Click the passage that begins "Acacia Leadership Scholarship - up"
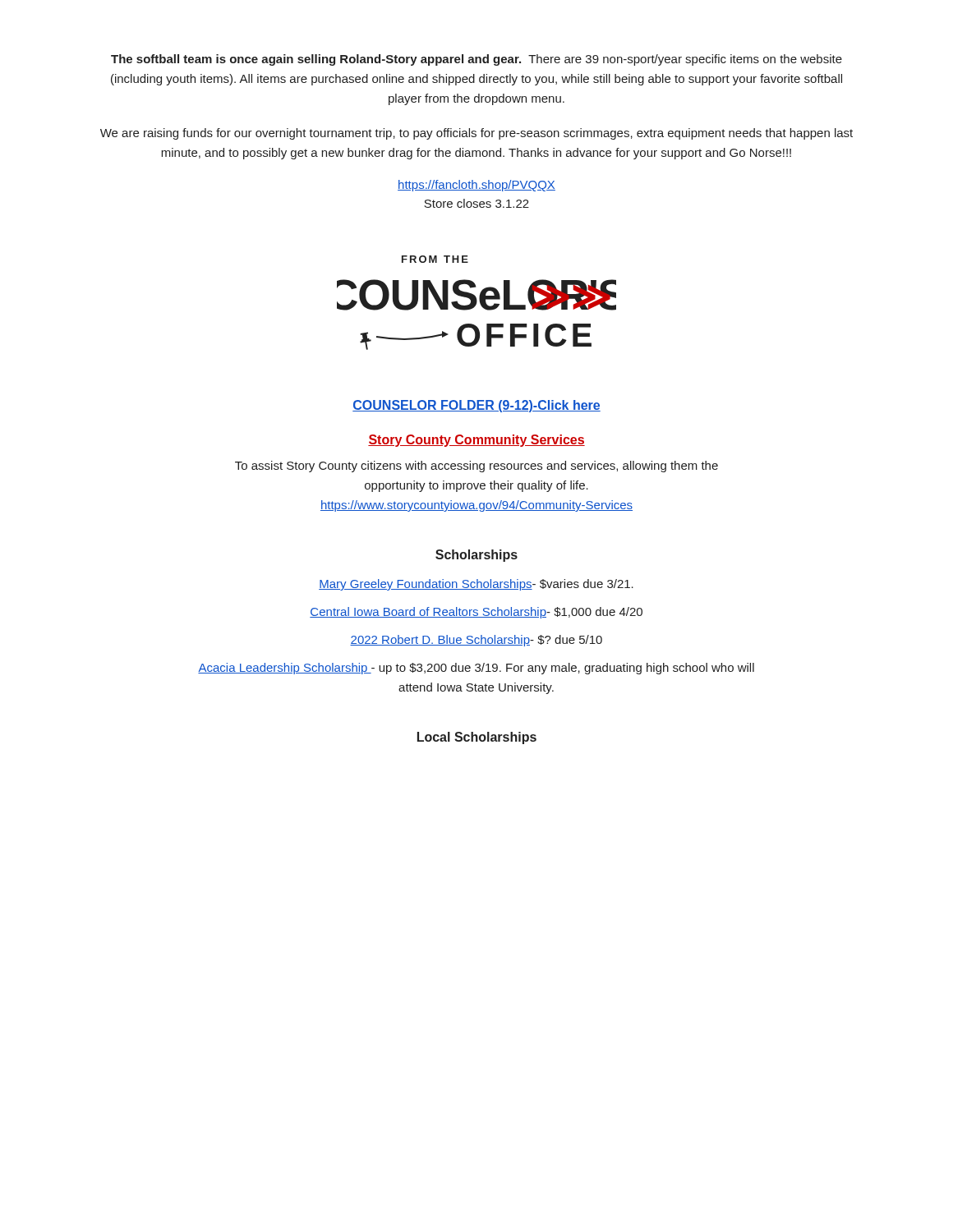Screen dimensions: 1232x953 coord(476,677)
